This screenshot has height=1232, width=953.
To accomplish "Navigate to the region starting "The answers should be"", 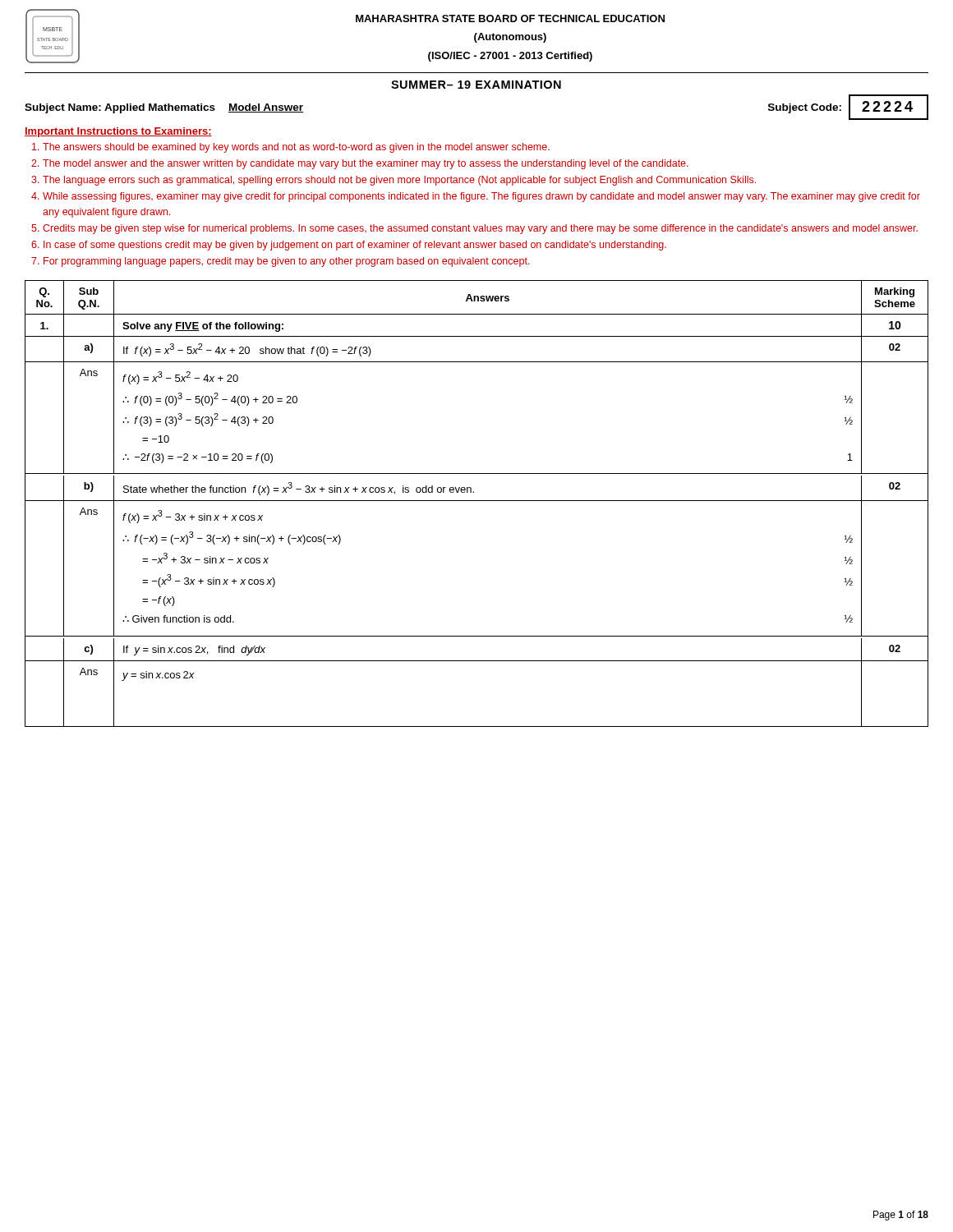I will [486, 204].
